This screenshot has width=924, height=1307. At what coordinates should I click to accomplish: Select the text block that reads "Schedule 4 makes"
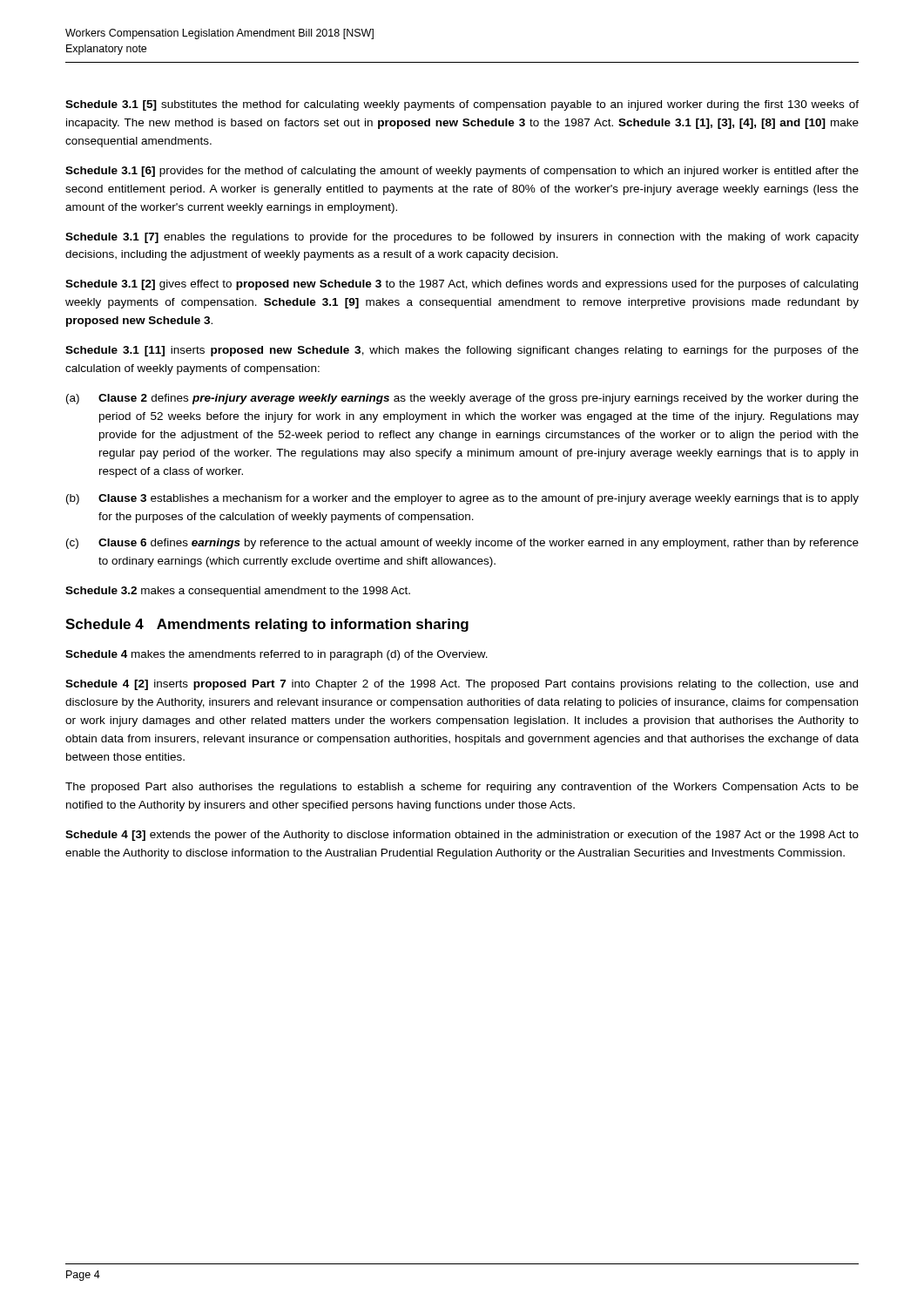277,654
